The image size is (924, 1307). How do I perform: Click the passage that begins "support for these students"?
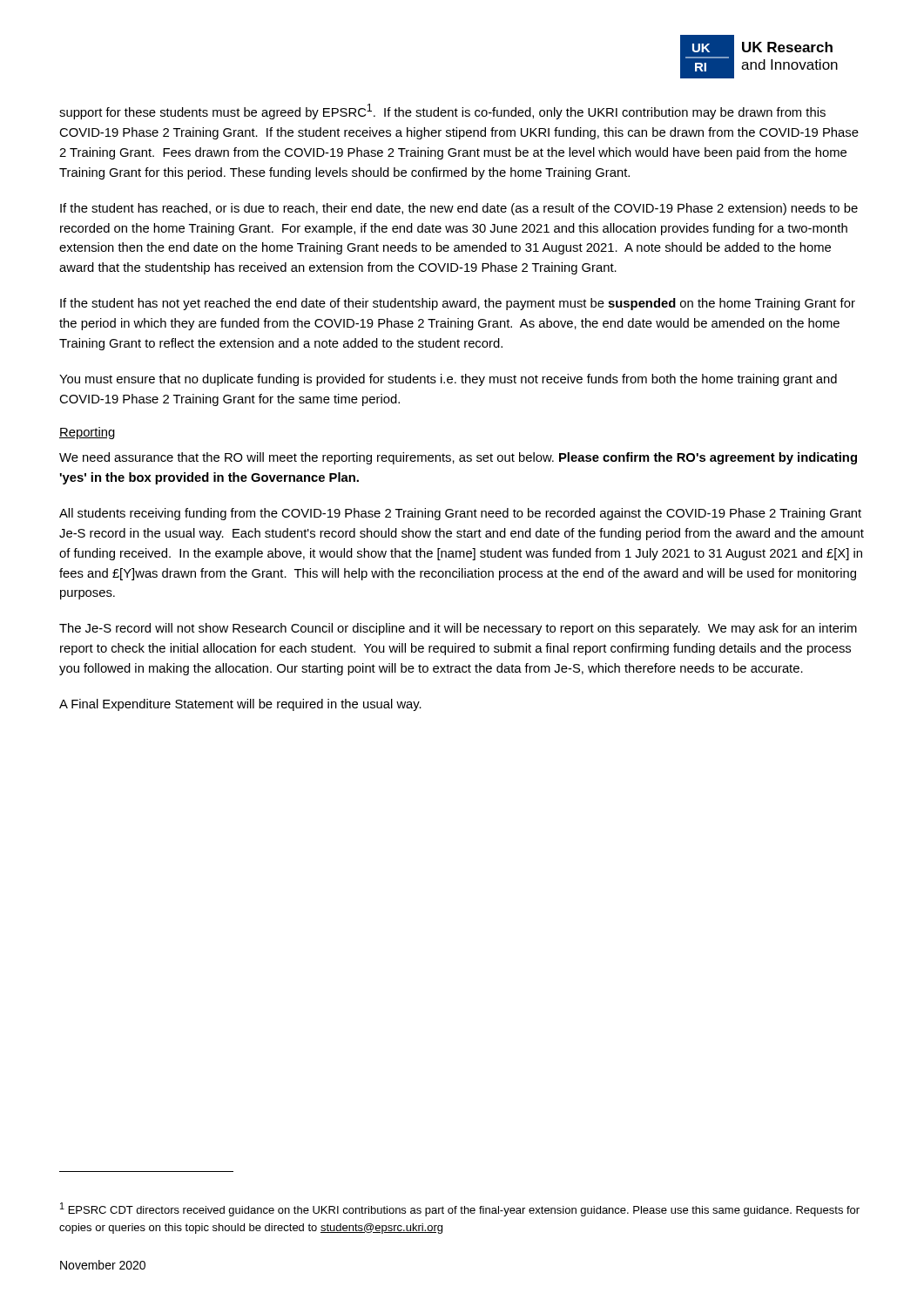tap(459, 141)
